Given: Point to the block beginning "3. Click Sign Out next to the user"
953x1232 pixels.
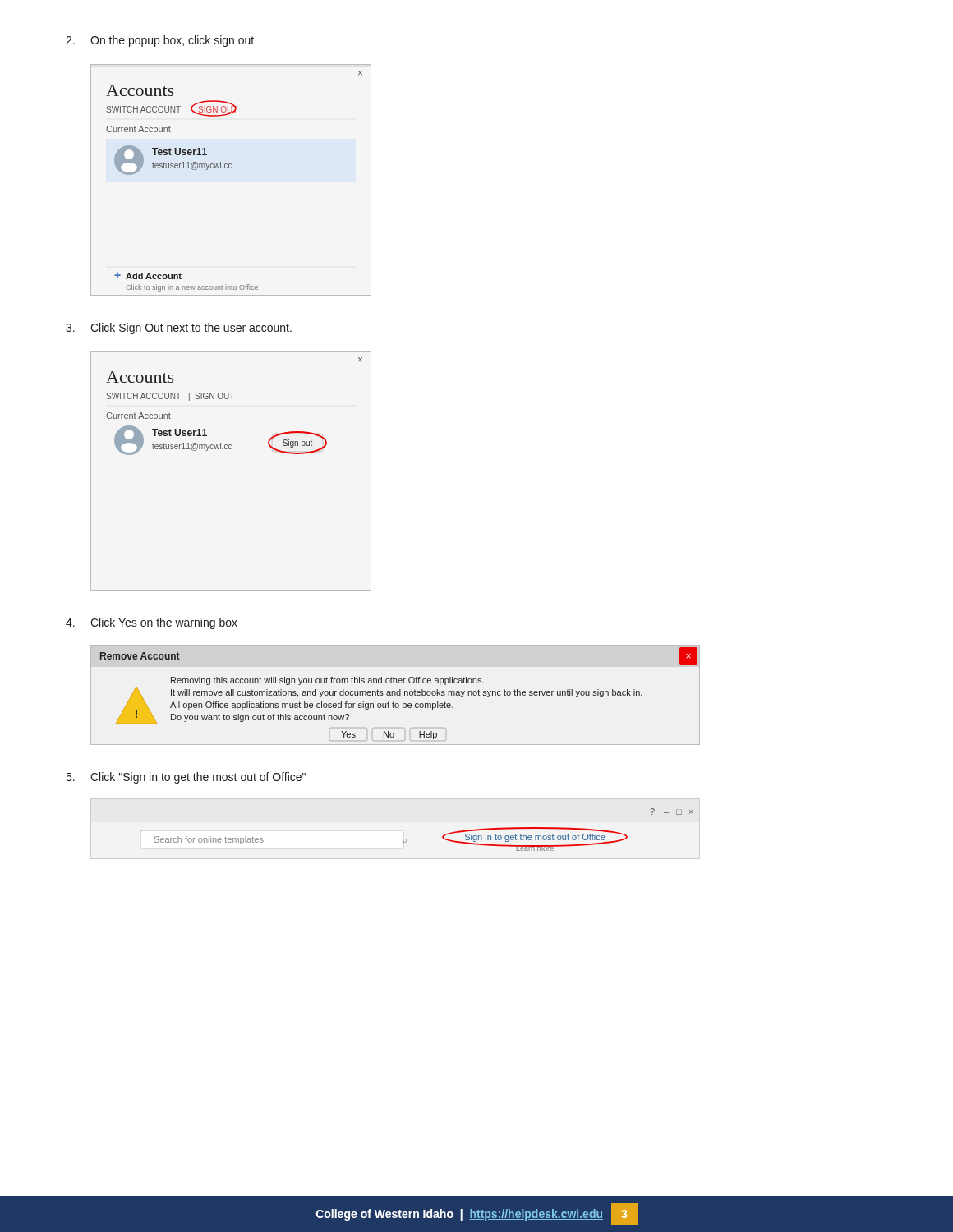Looking at the screenshot, I should [179, 328].
